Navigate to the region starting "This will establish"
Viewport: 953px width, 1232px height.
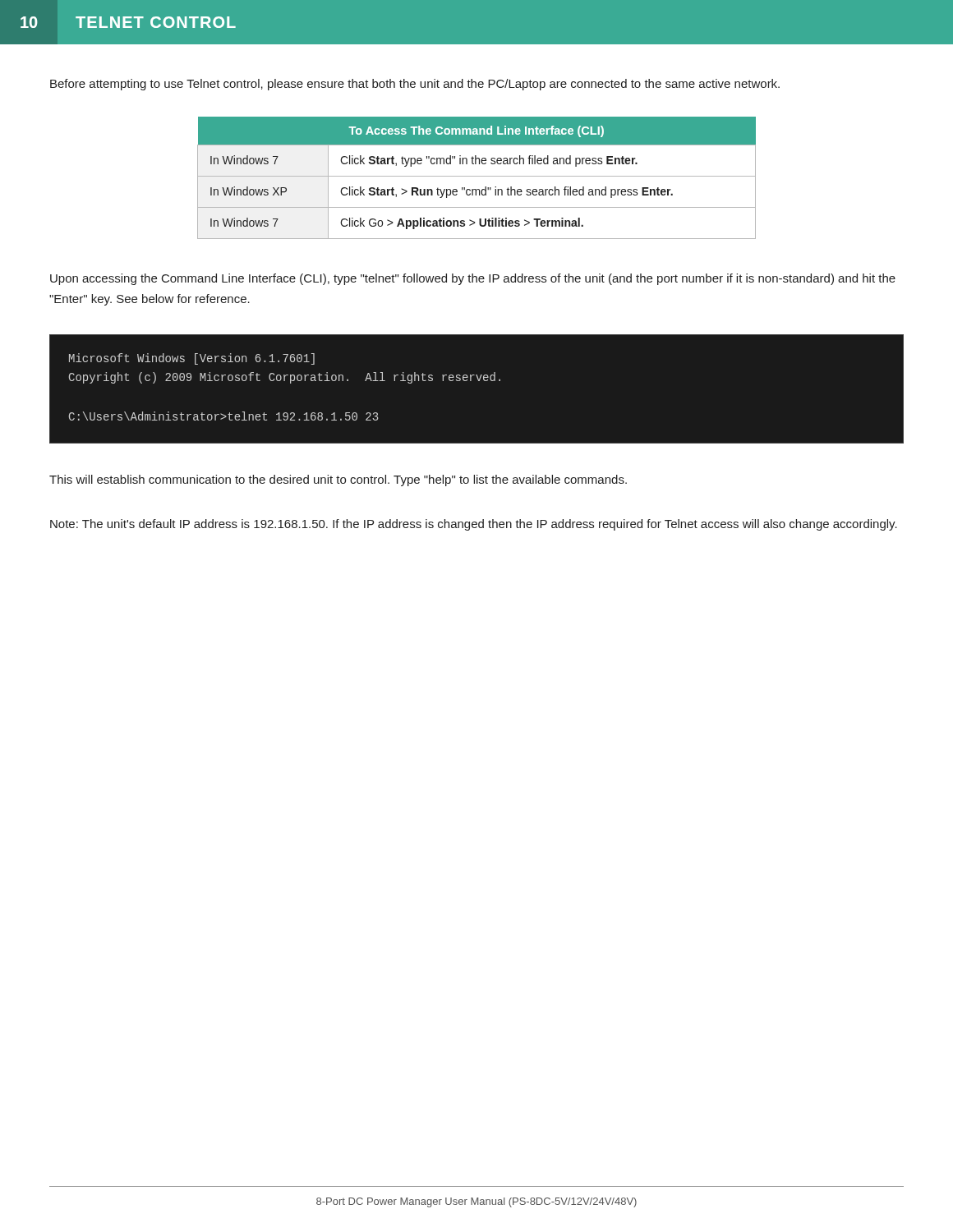click(x=339, y=479)
